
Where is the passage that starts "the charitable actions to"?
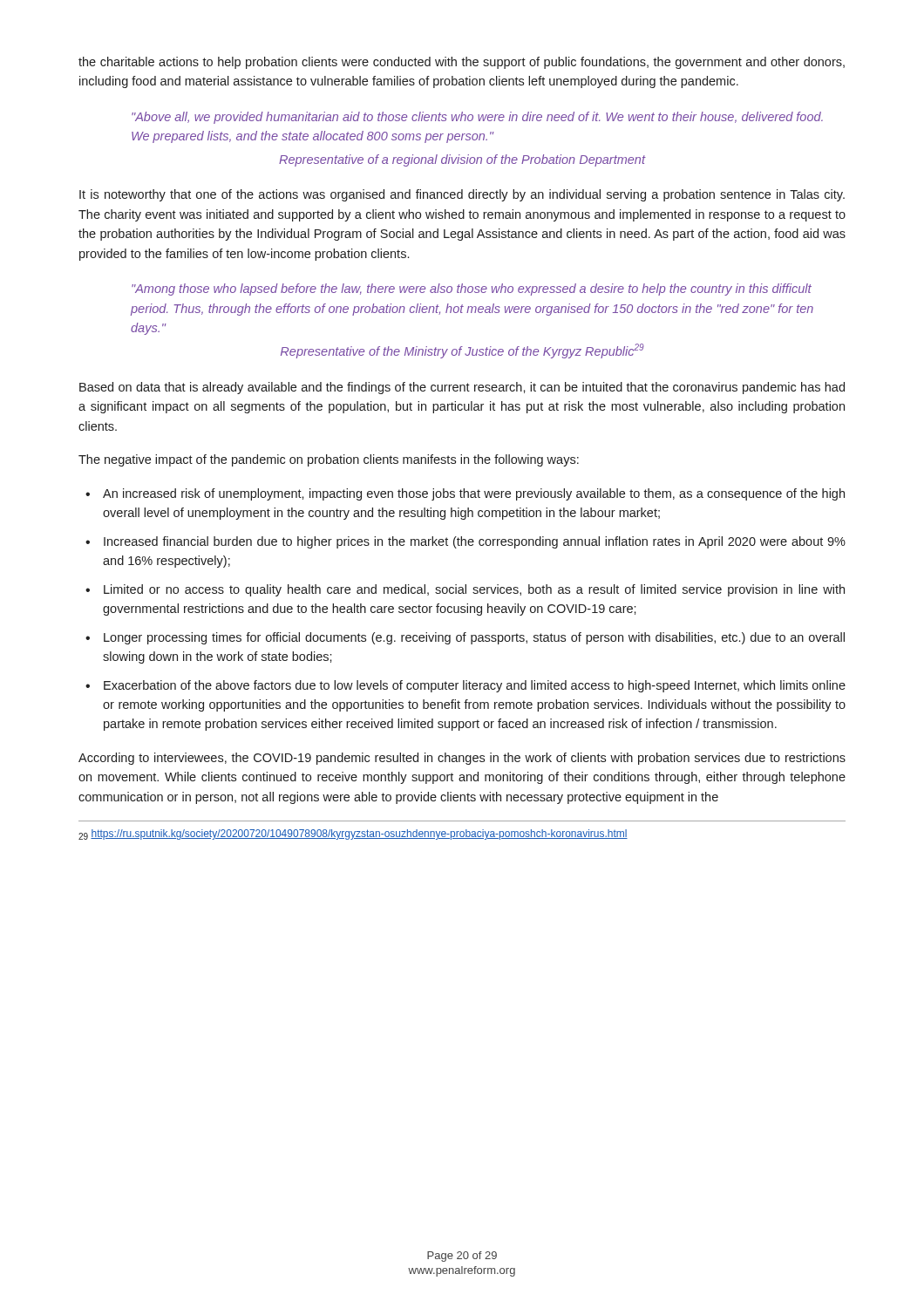coord(462,72)
